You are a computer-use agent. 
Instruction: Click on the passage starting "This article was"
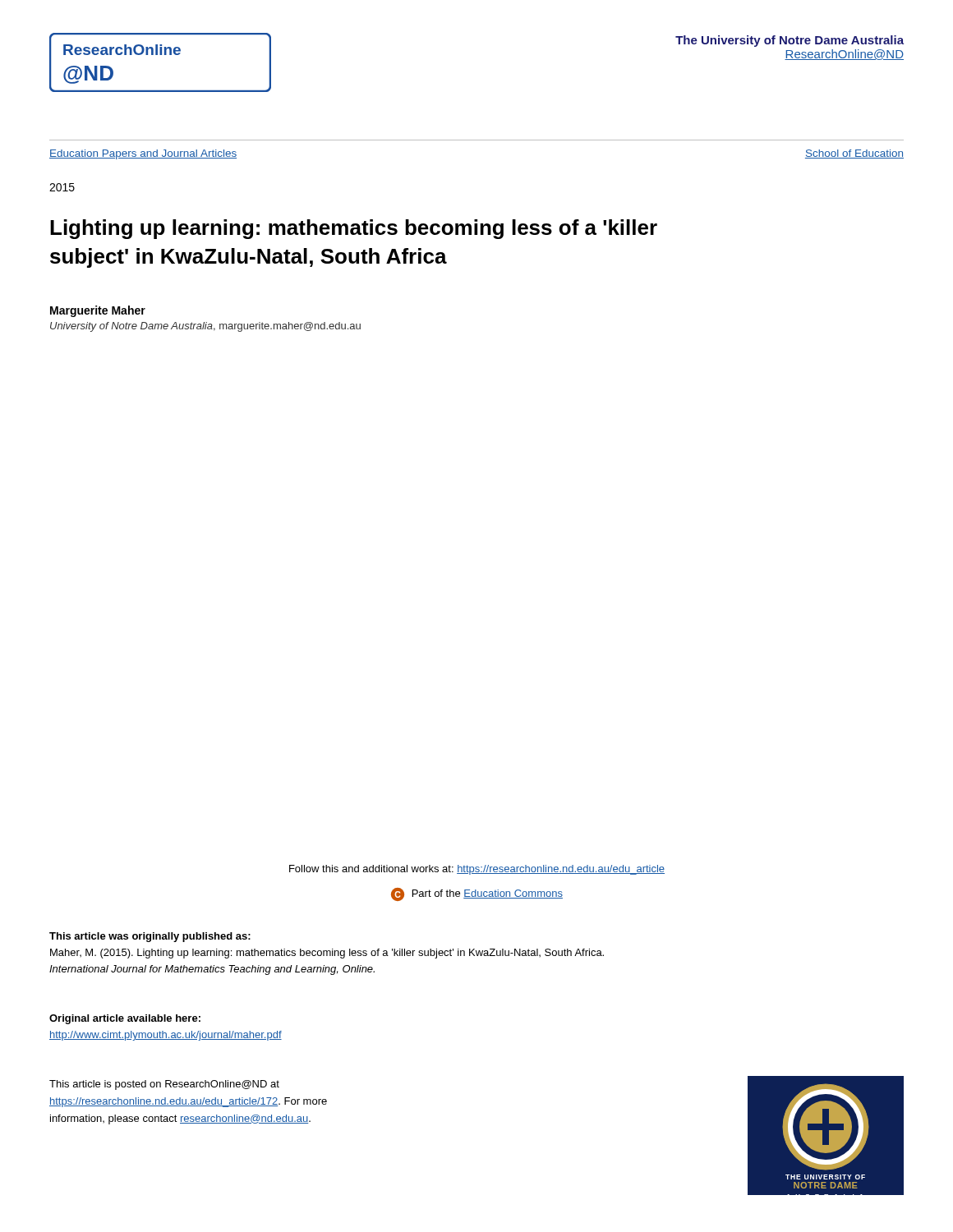tap(327, 952)
